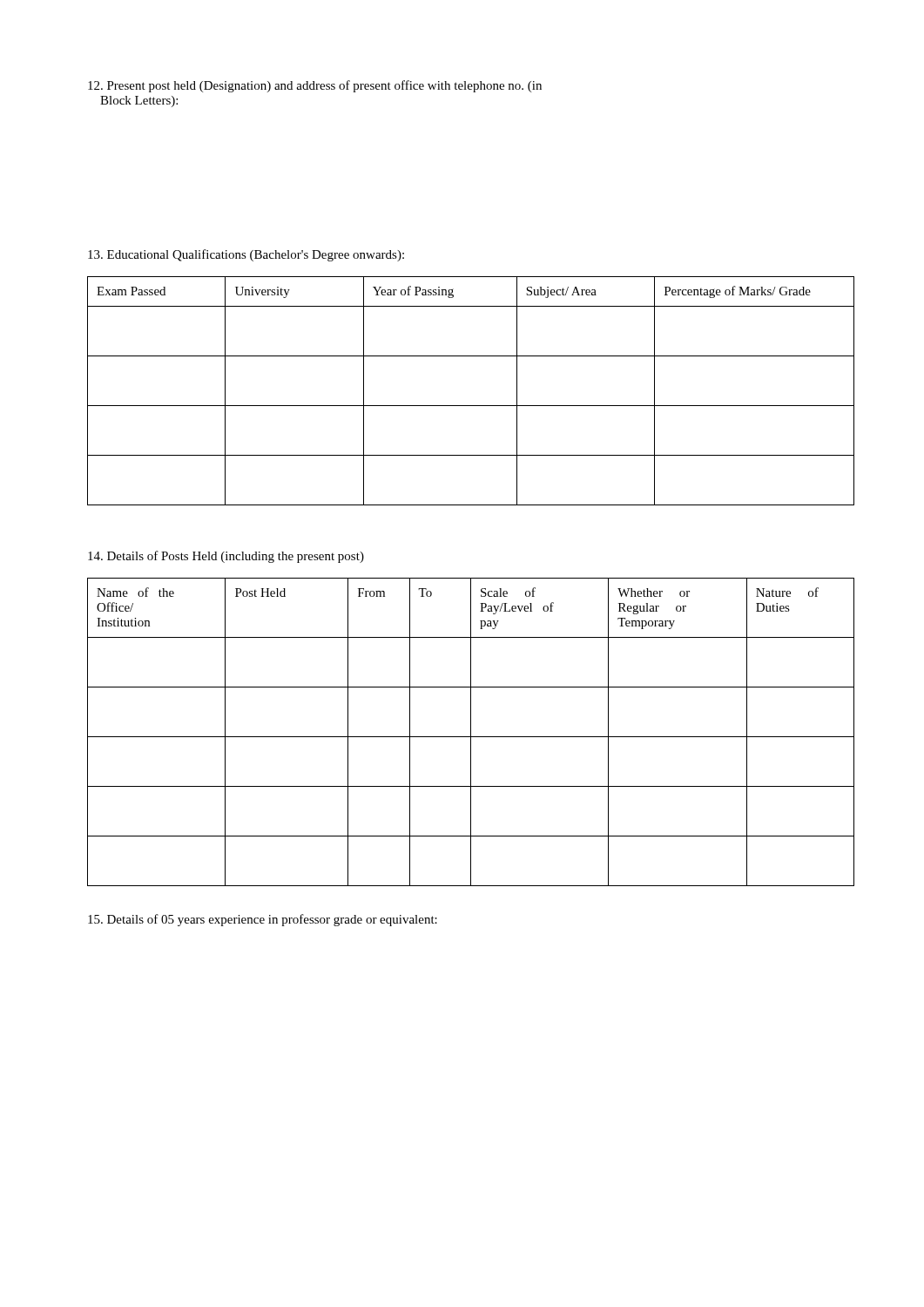Screen dimensions: 1307x924
Task: Point to the block beginning "14. Details of Posts Held (including the present"
Action: click(226, 556)
